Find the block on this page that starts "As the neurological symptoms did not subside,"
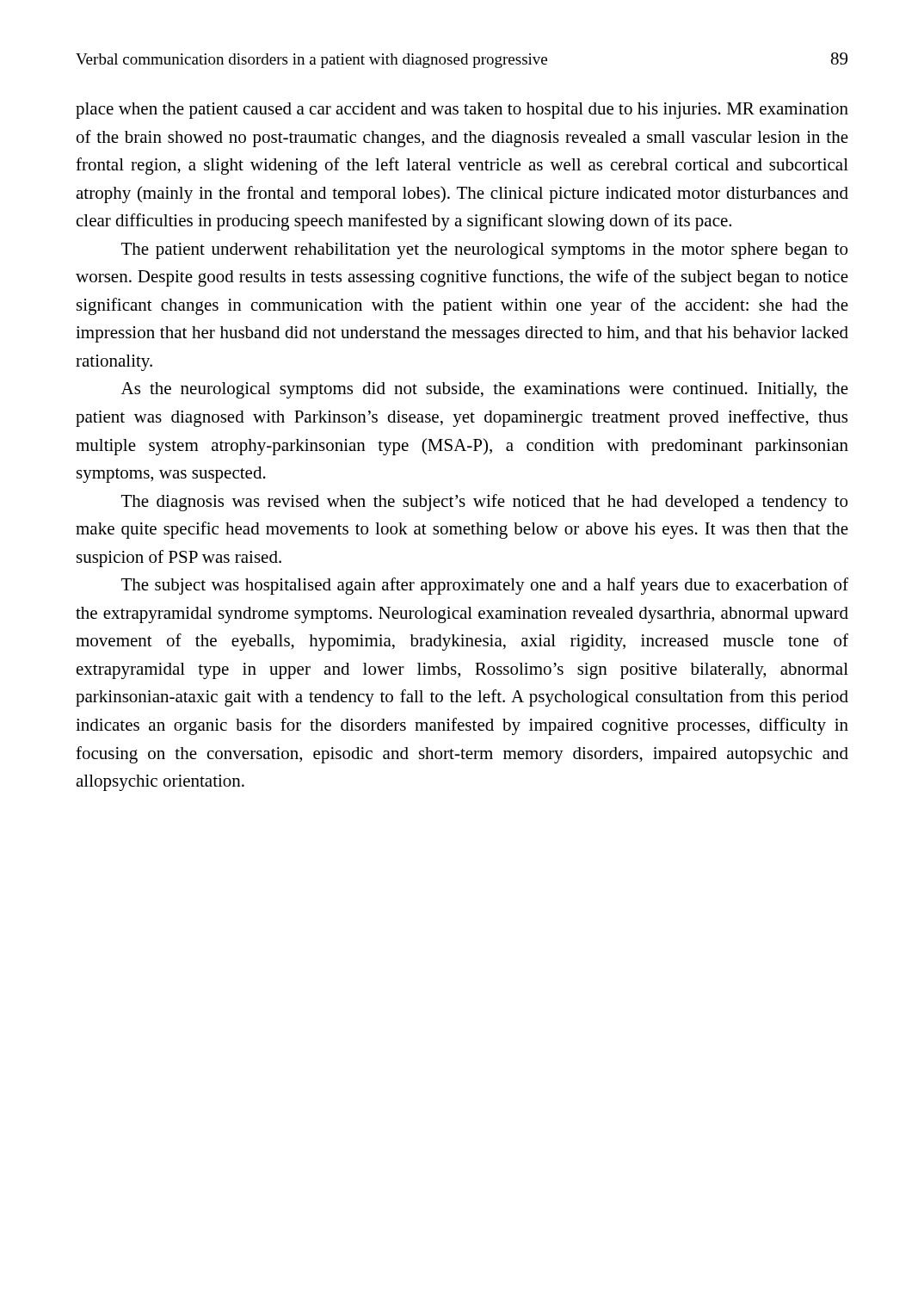The image size is (924, 1291). (462, 431)
